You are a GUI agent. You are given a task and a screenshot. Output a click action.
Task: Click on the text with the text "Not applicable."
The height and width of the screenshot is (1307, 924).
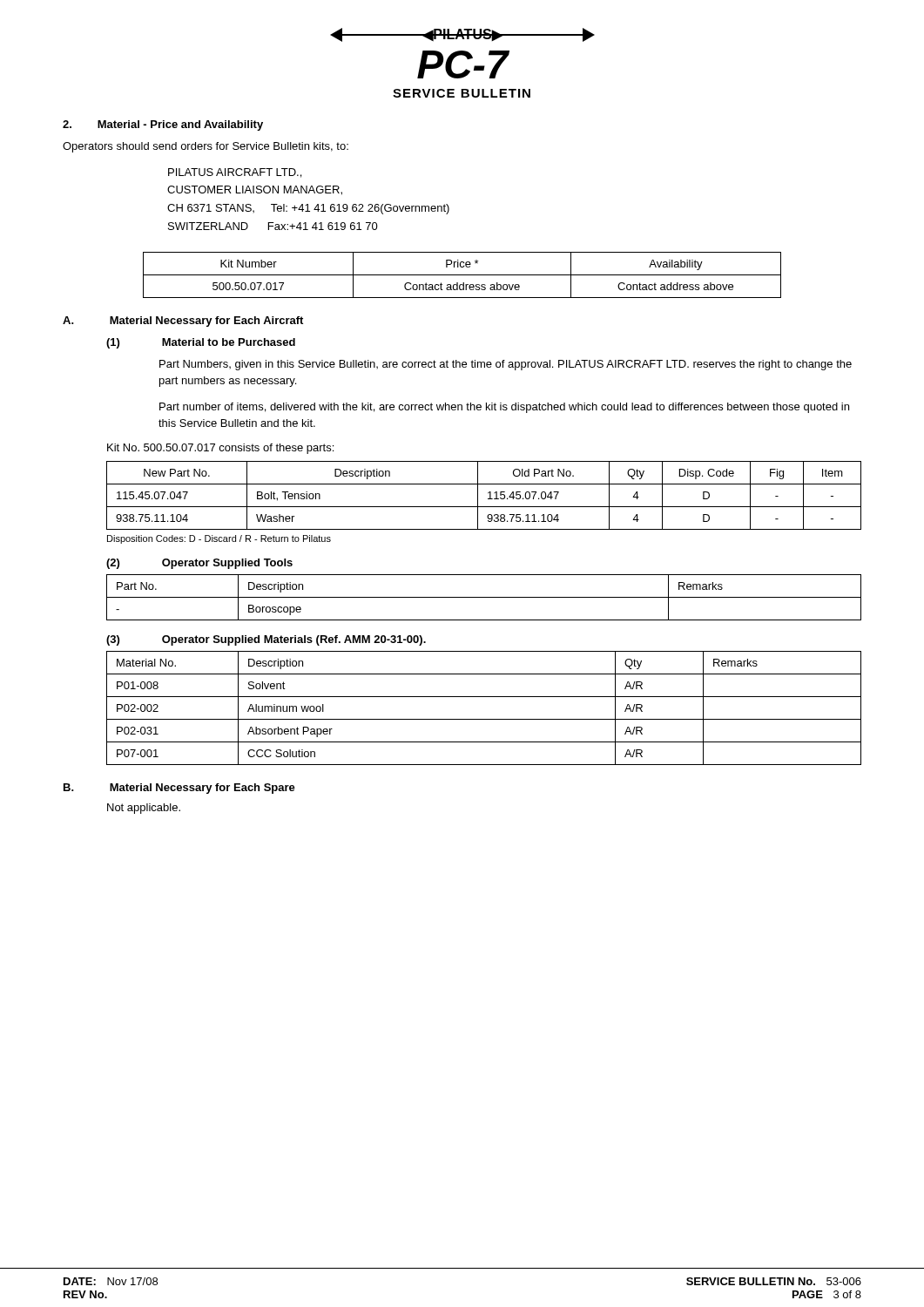click(x=144, y=807)
